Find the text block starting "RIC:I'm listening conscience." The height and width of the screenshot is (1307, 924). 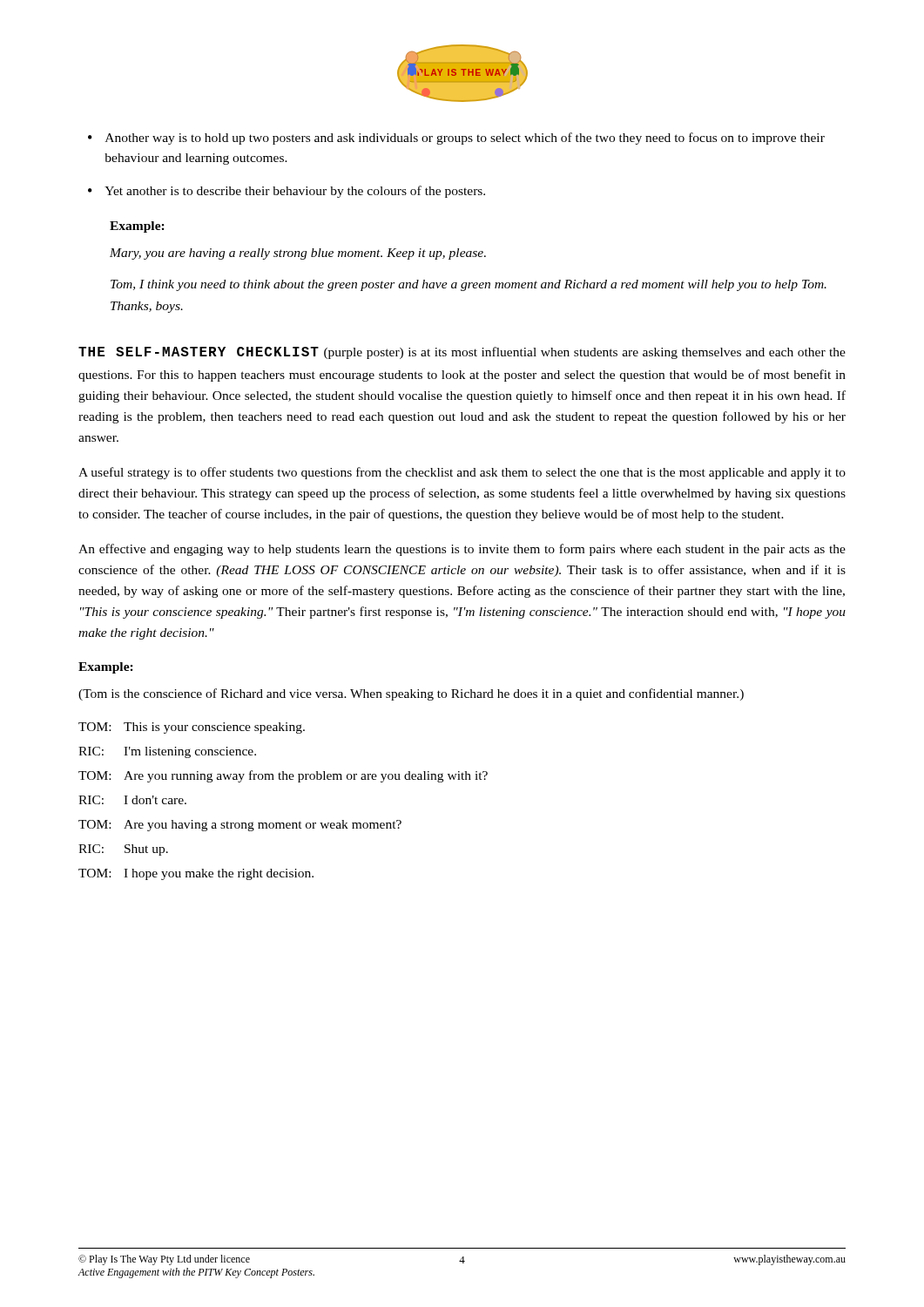point(167,752)
